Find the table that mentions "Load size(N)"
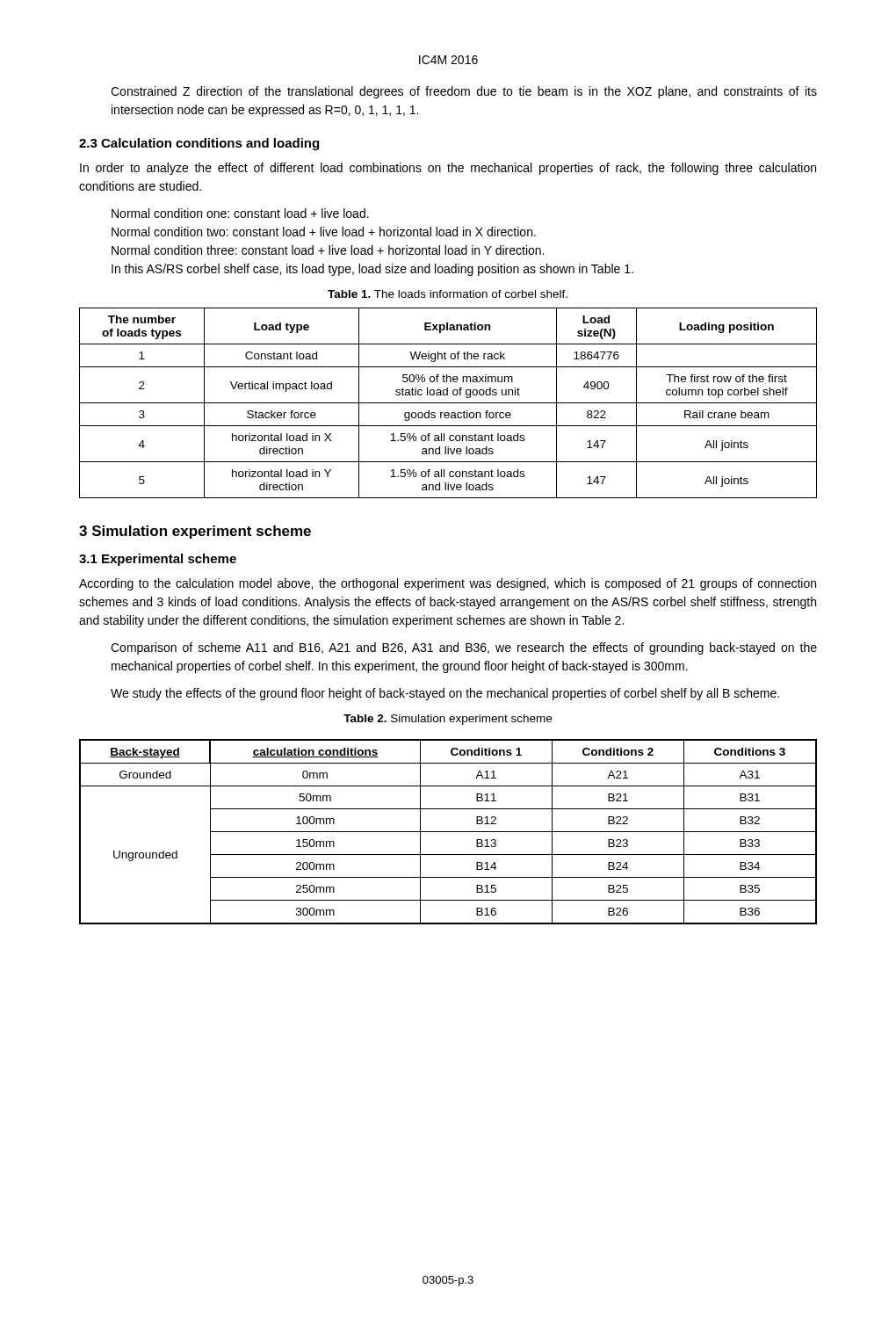Screen dimensions: 1318x896 448,403
